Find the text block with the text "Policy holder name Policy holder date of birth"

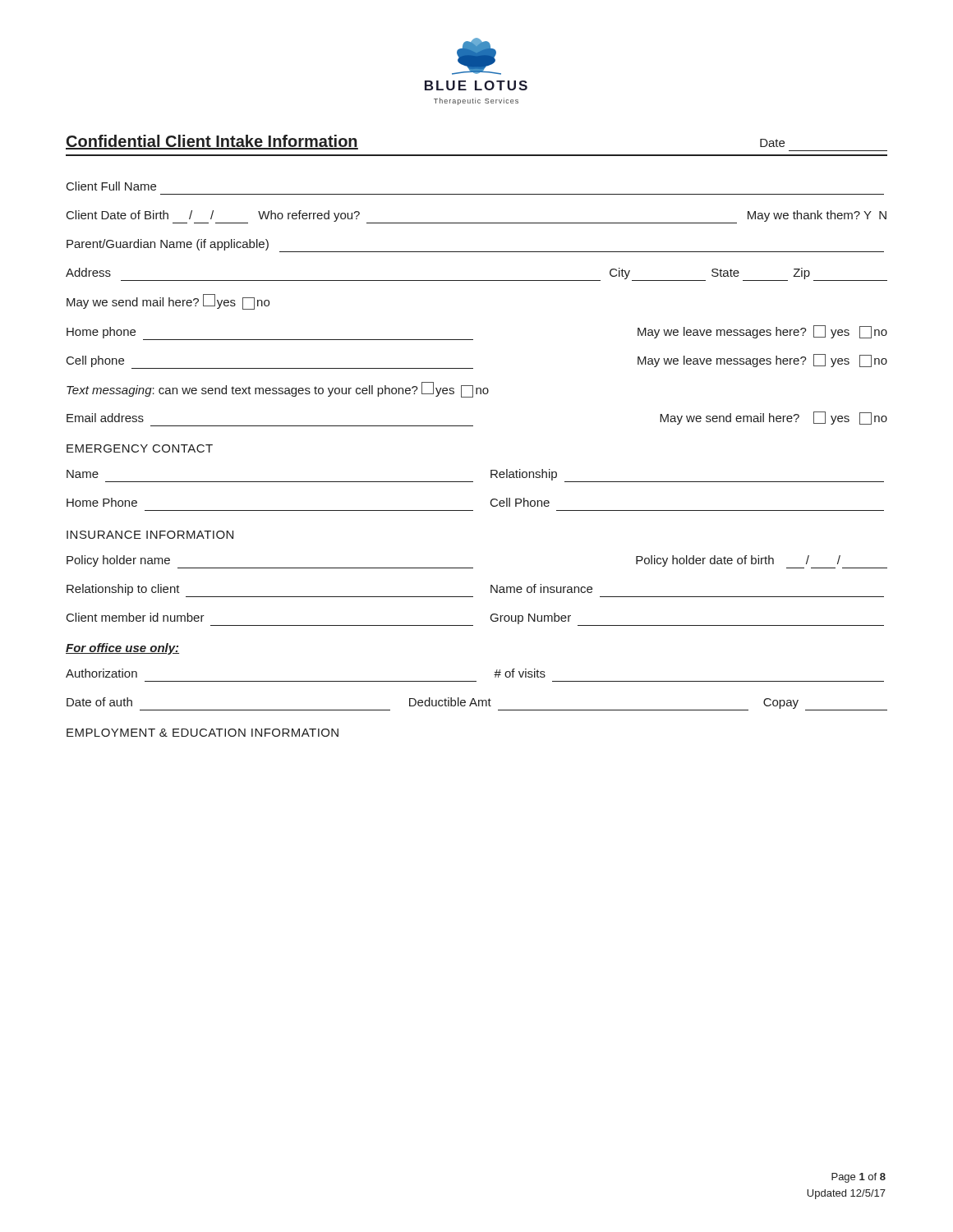coord(476,560)
